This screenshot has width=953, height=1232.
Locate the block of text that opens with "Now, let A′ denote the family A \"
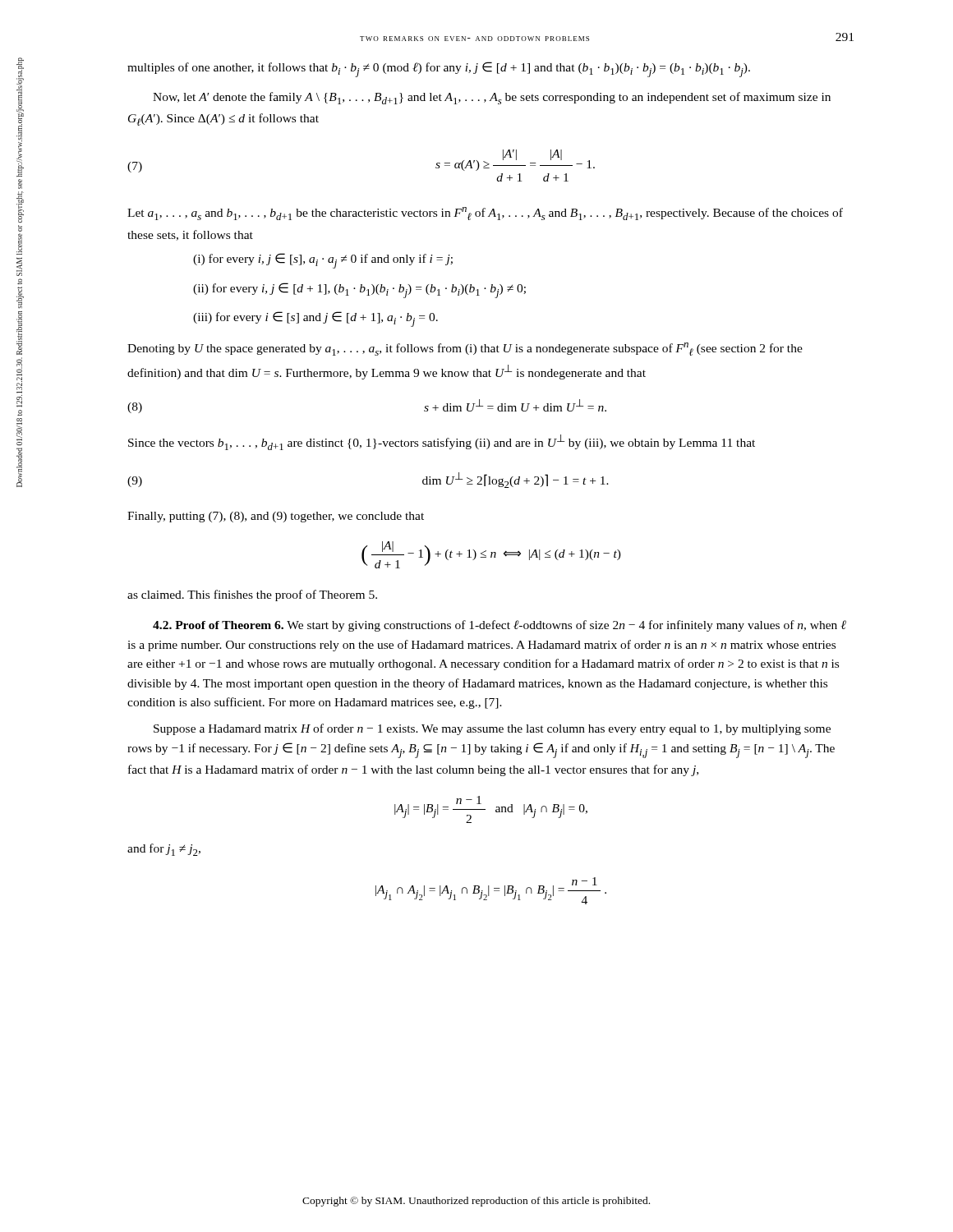point(479,109)
